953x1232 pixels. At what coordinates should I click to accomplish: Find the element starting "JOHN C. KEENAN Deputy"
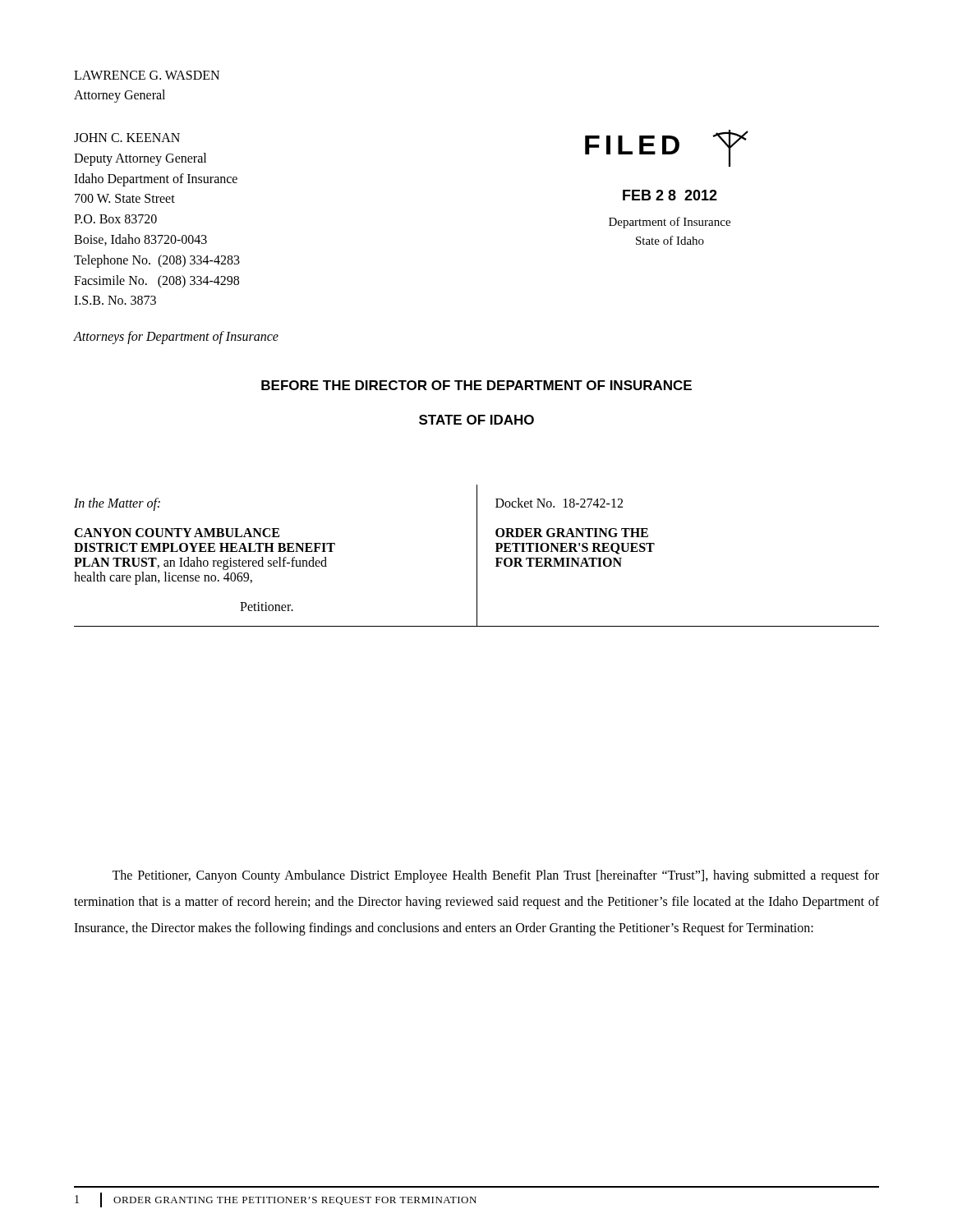tap(157, 219)
